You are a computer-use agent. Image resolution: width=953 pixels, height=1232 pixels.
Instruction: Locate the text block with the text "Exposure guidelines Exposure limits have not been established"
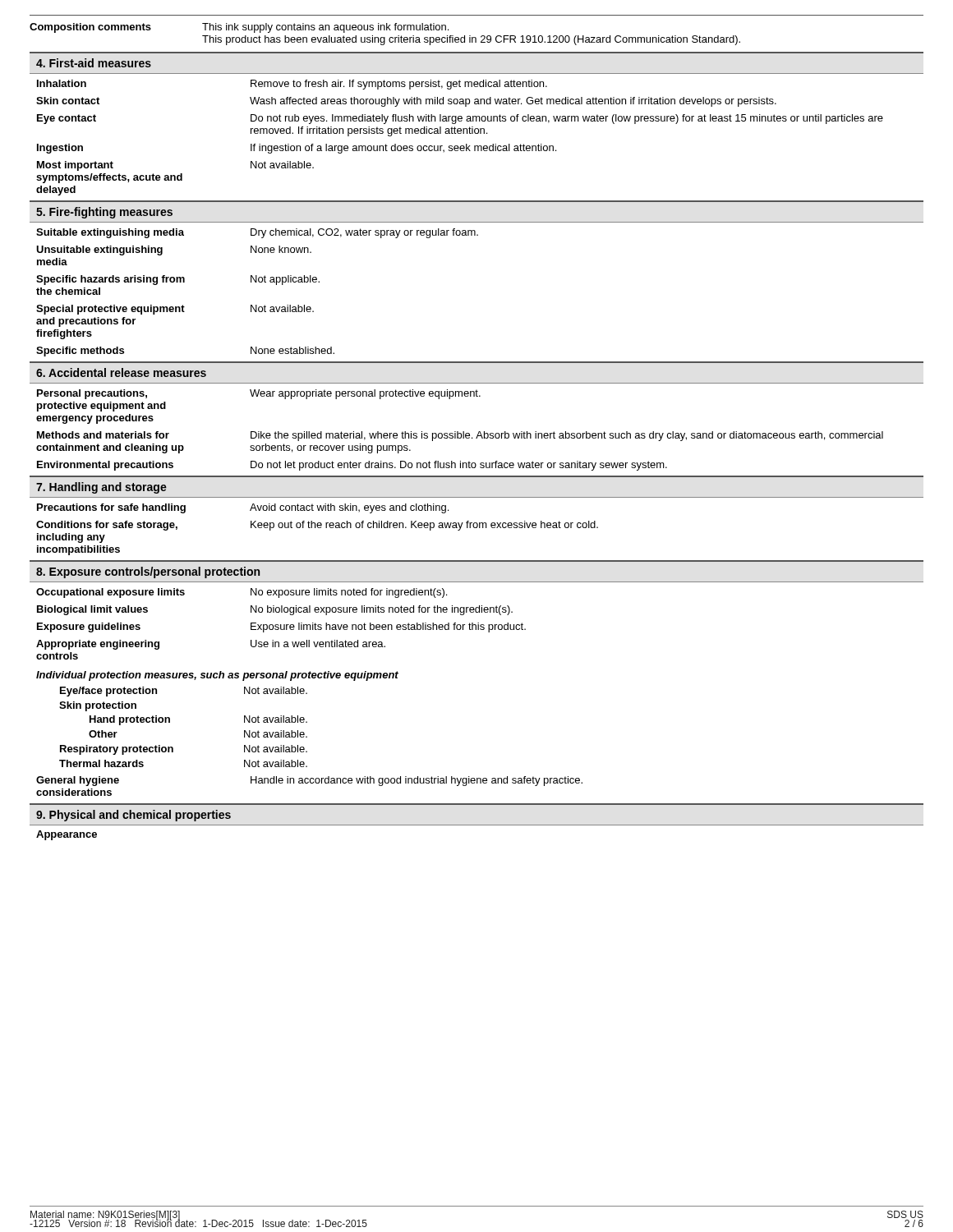click(x=480, y=626)
